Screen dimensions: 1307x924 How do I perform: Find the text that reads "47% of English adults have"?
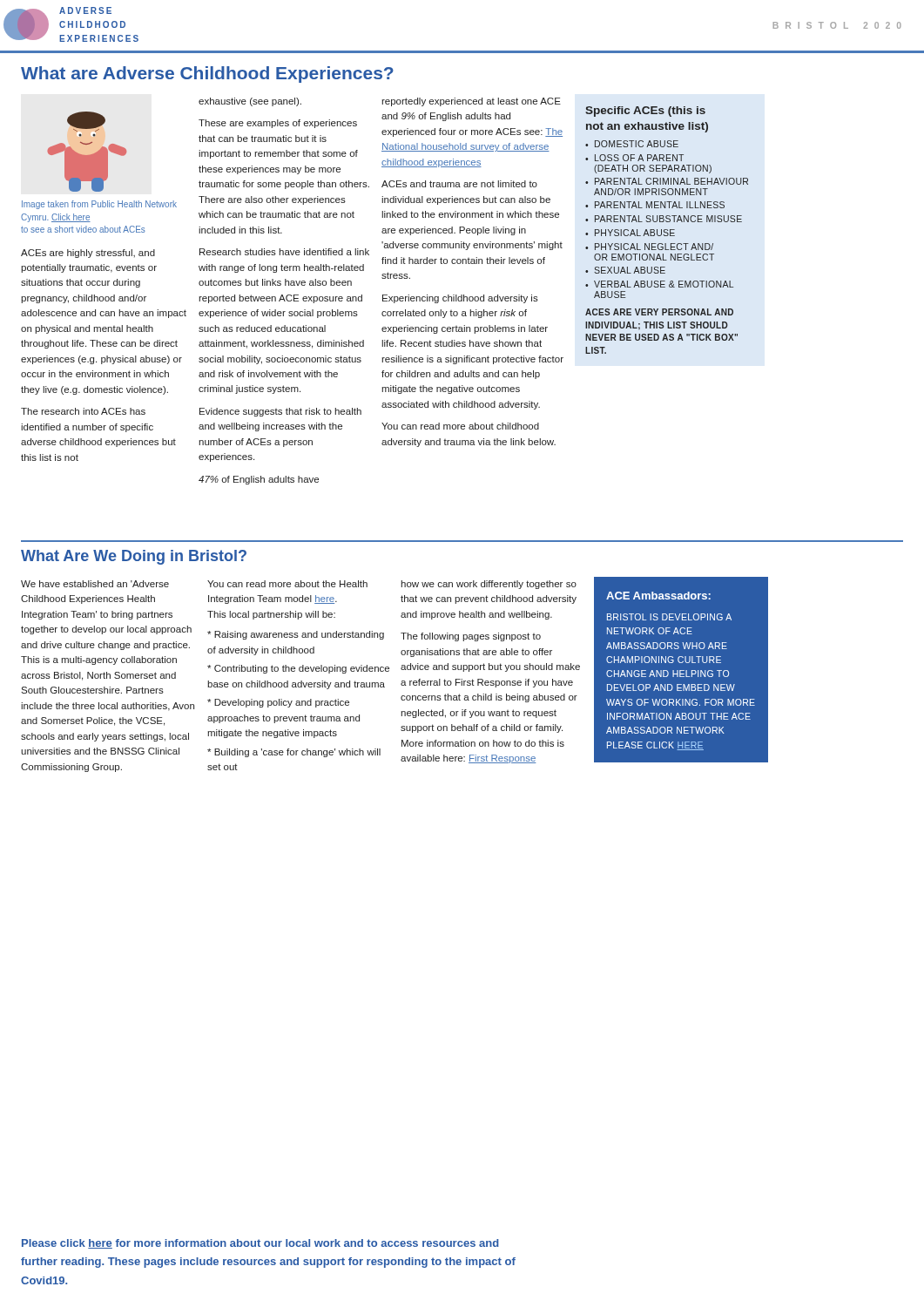(x=259, y=479)
